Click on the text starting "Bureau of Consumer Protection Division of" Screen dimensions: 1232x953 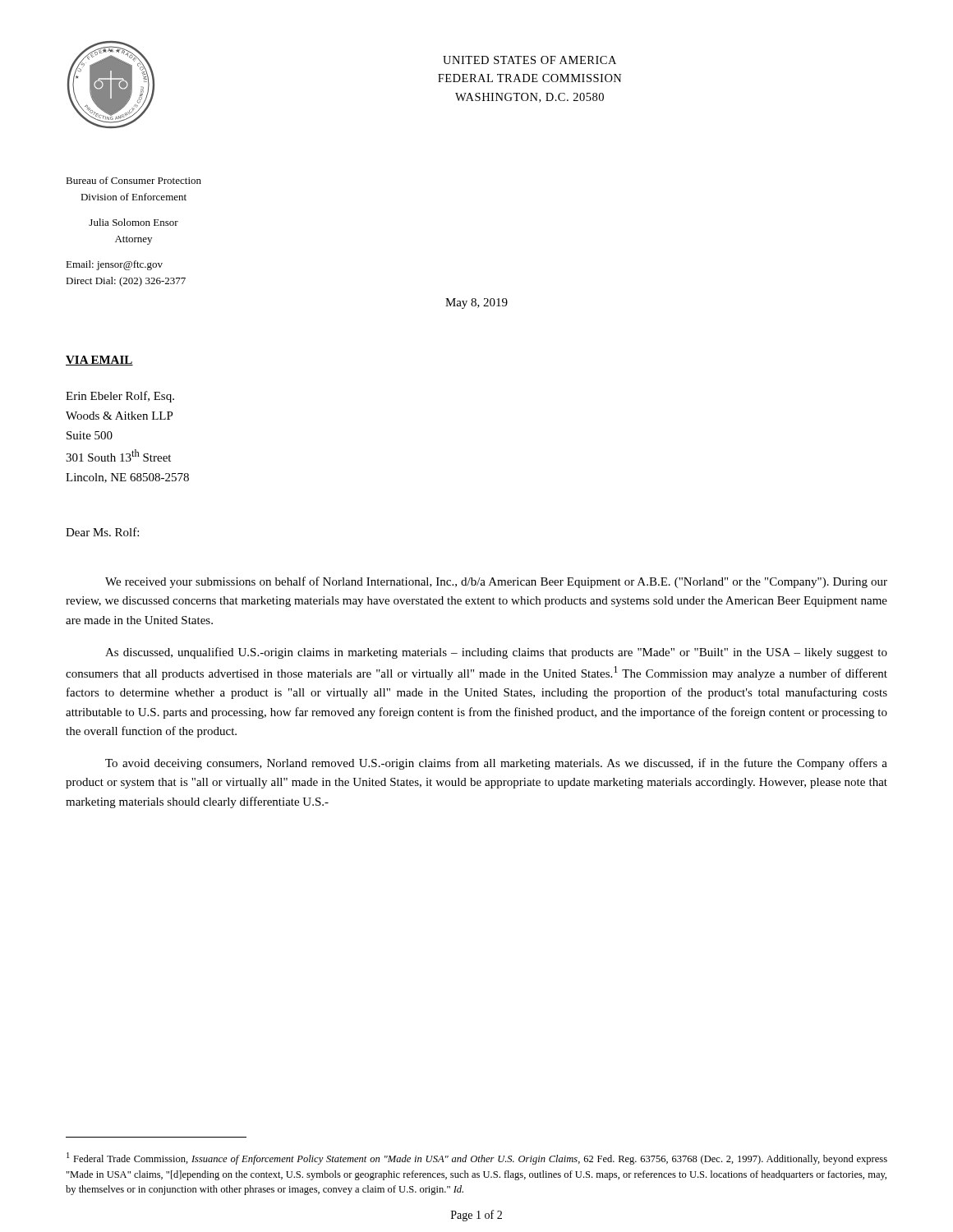[134, 188]
